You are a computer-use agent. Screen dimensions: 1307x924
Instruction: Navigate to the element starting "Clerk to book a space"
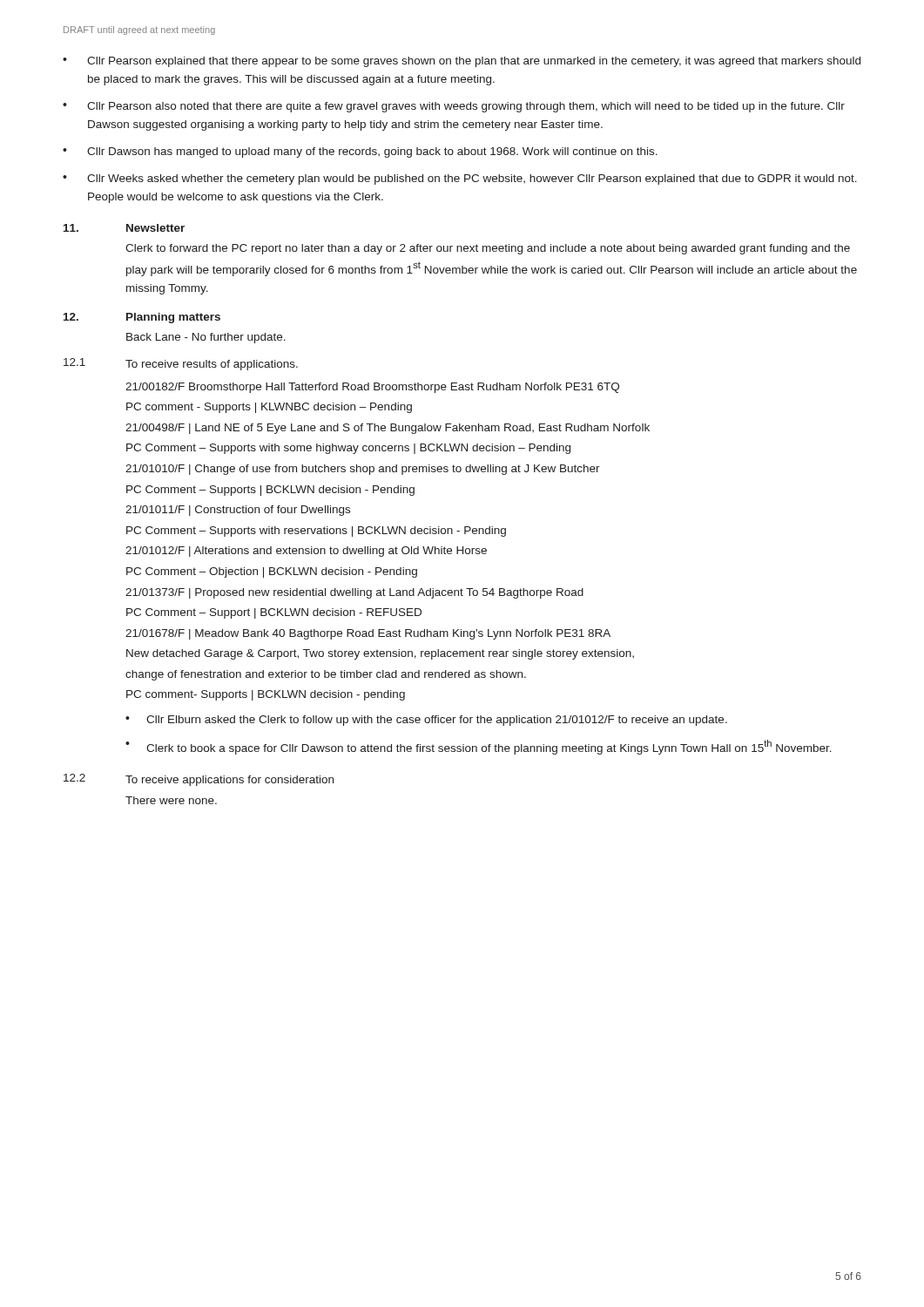[504, 747]
